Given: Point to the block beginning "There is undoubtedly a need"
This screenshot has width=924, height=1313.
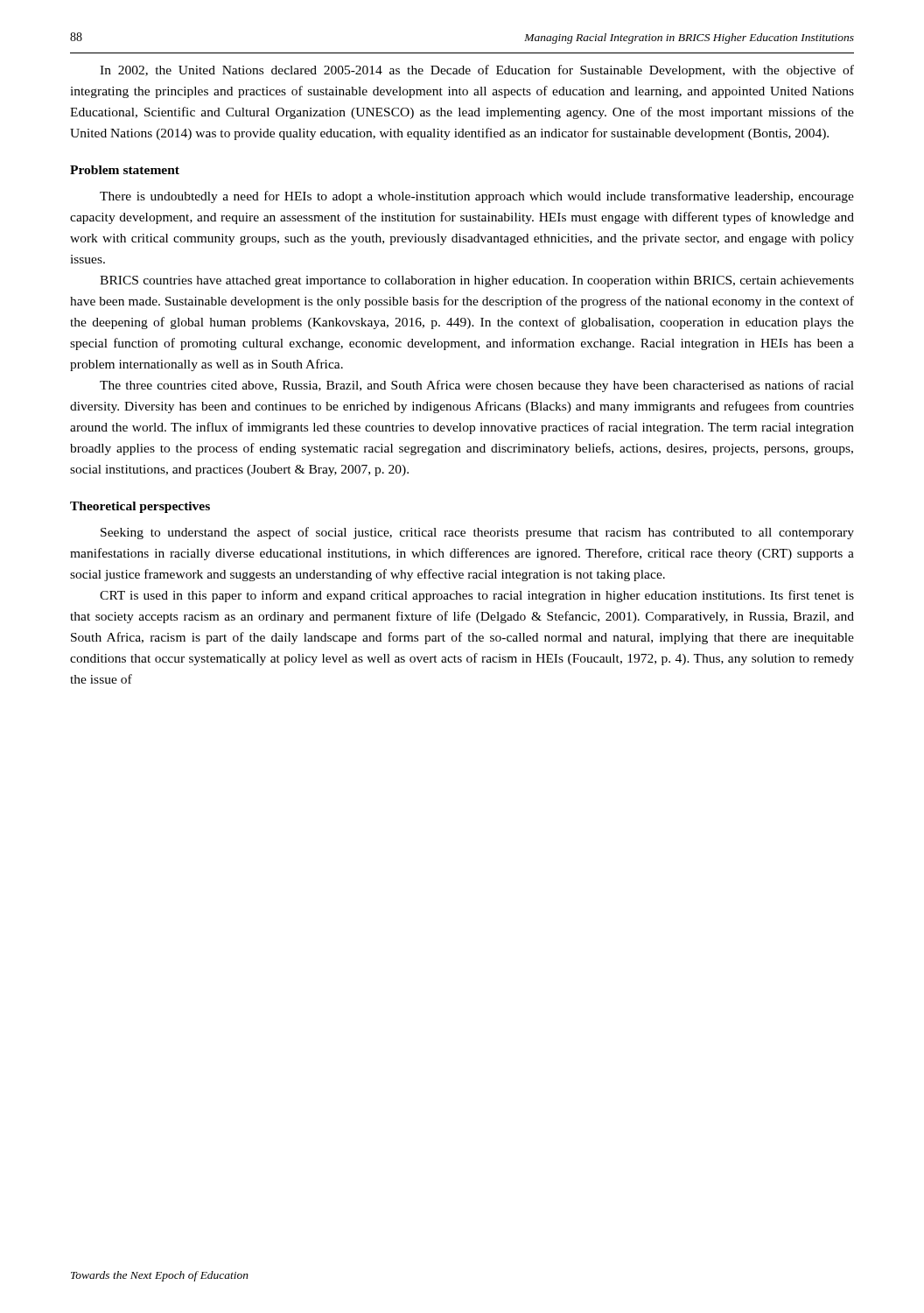Looking at the screenshot, I should pyautogui.click(x=462, y=227).
